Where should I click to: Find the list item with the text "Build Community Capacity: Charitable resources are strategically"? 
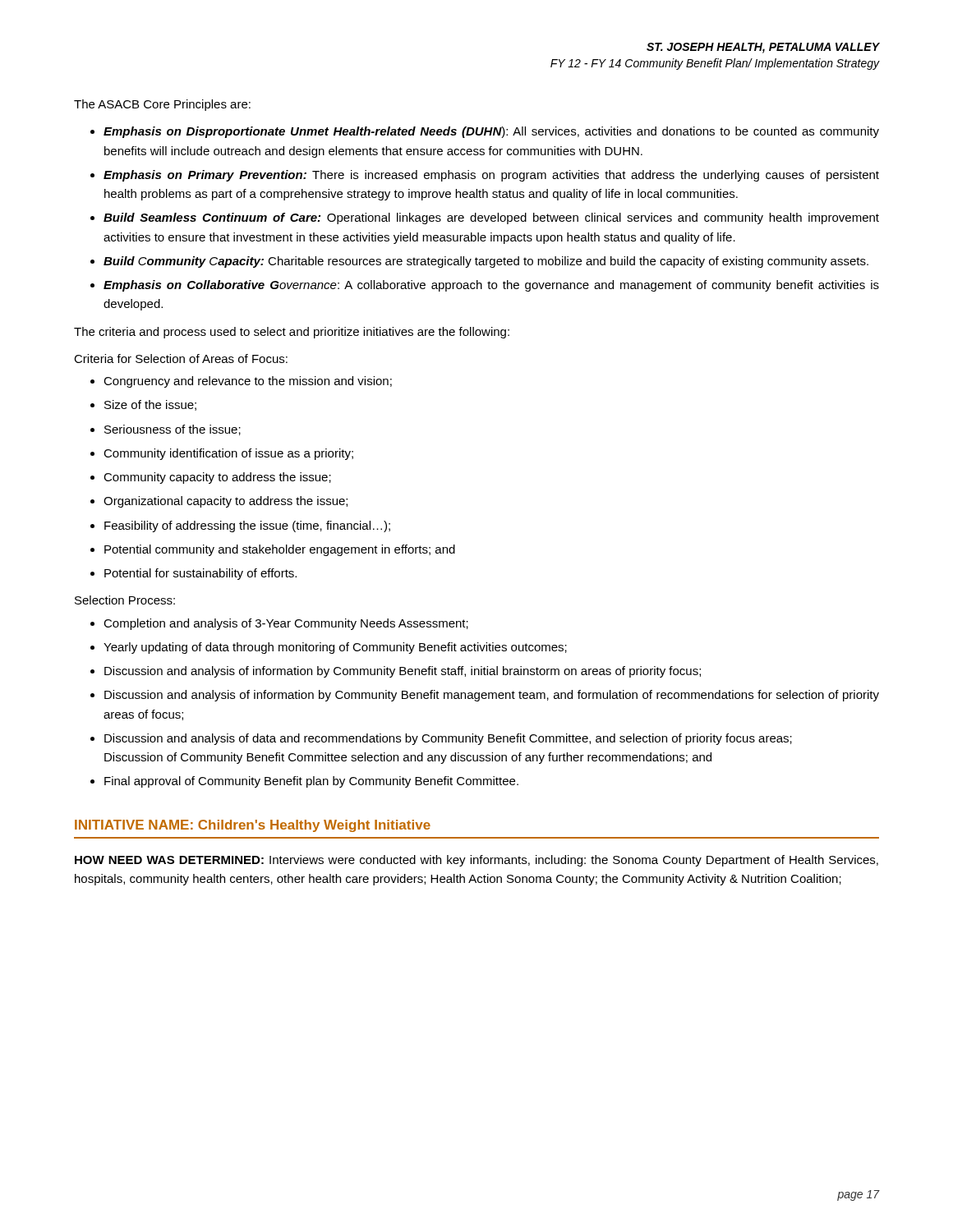coord(486,261)
